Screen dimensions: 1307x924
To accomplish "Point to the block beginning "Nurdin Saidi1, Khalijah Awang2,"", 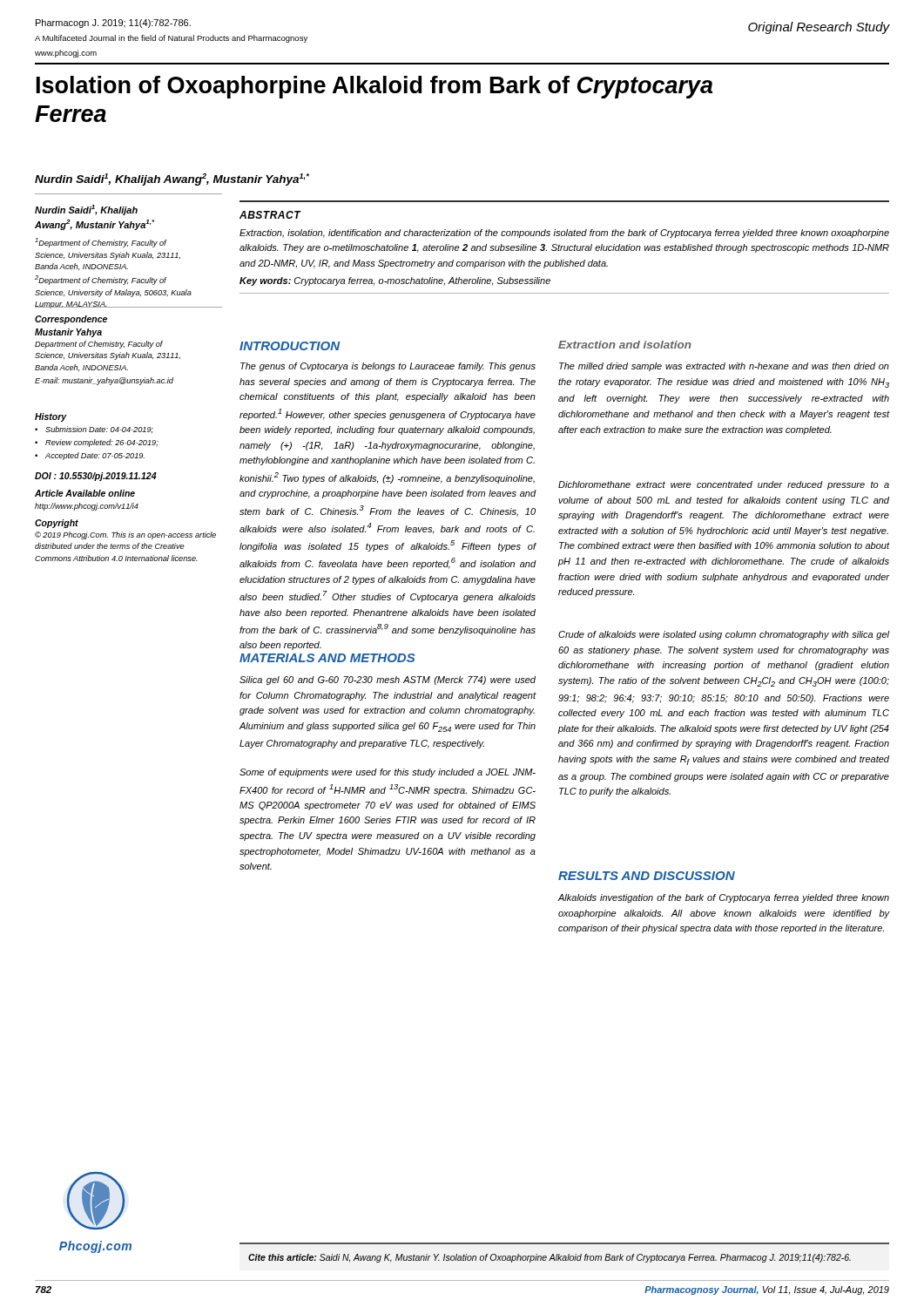I will [172, 178].
